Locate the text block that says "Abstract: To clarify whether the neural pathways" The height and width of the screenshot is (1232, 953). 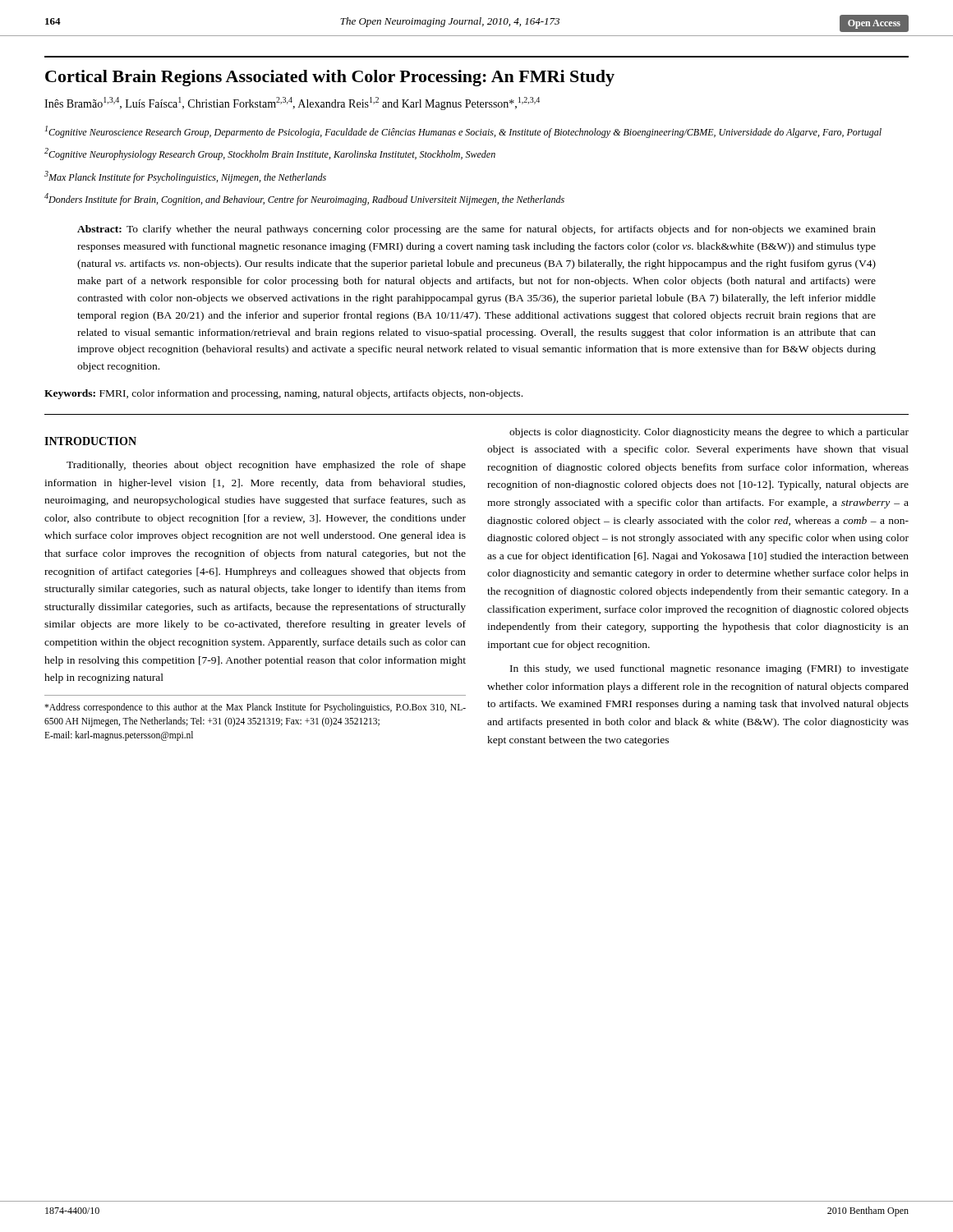[476, 298]
